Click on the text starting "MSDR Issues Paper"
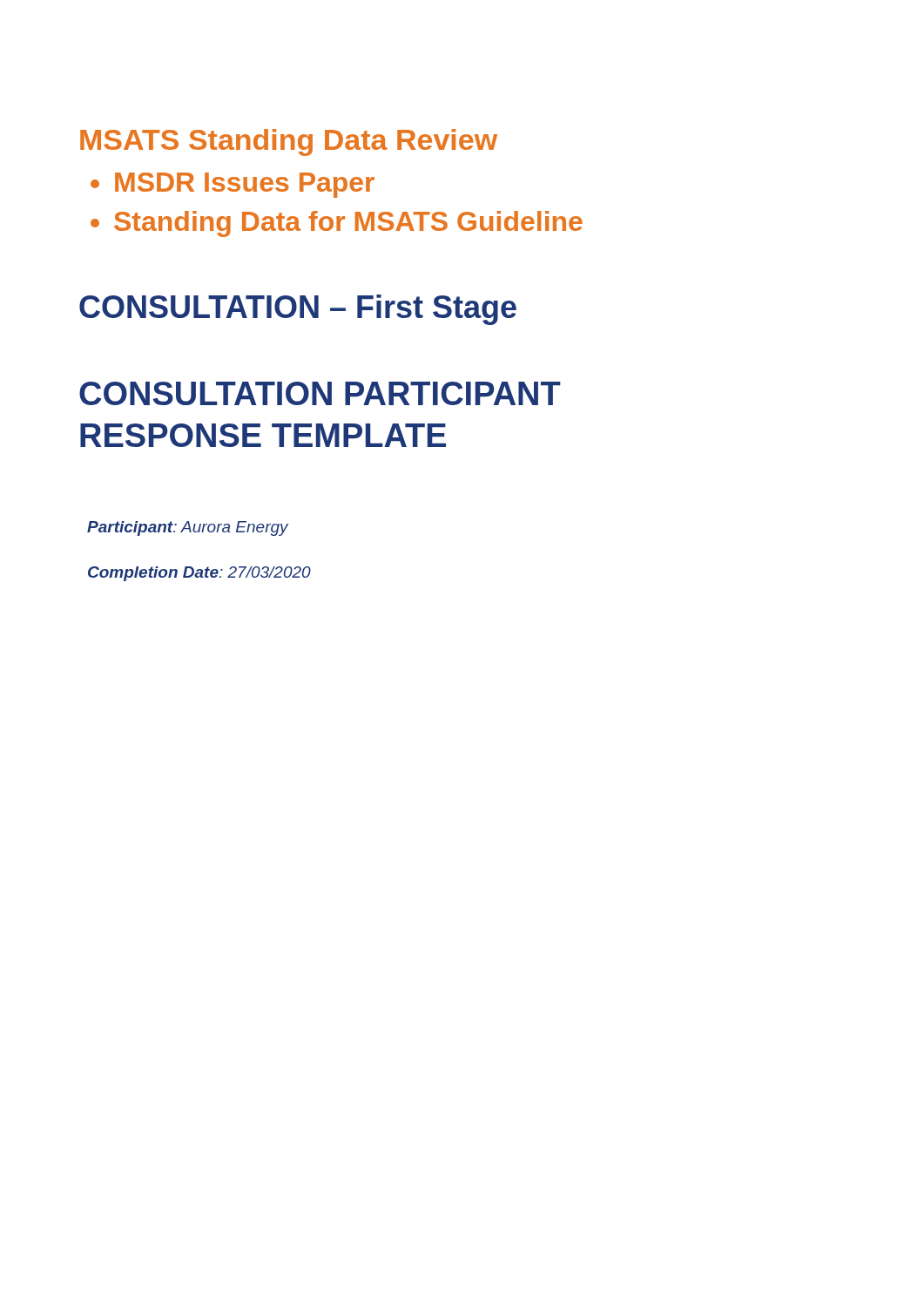 click(244, 182)
